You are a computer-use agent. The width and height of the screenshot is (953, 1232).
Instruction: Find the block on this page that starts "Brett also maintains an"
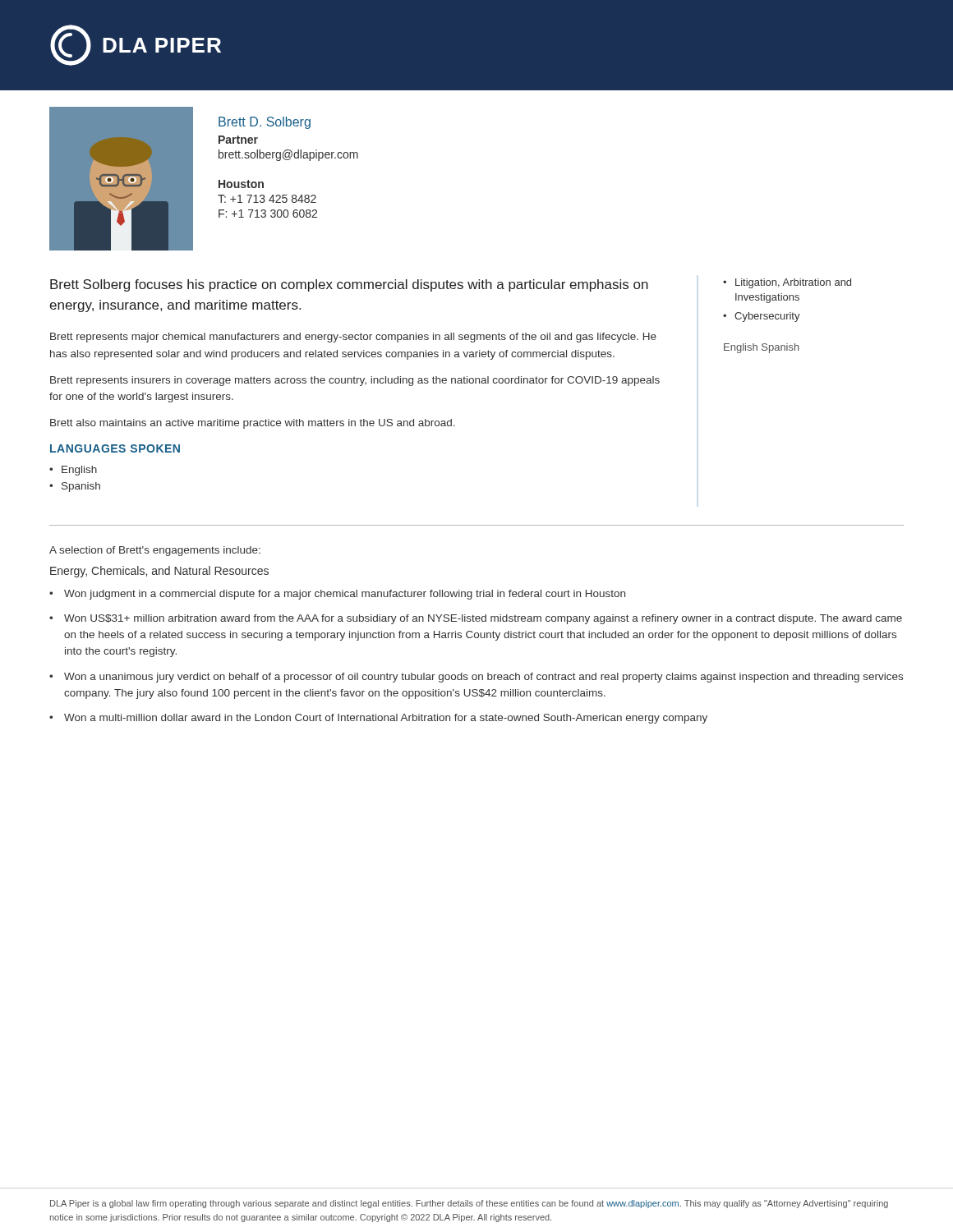click(252, 423)
